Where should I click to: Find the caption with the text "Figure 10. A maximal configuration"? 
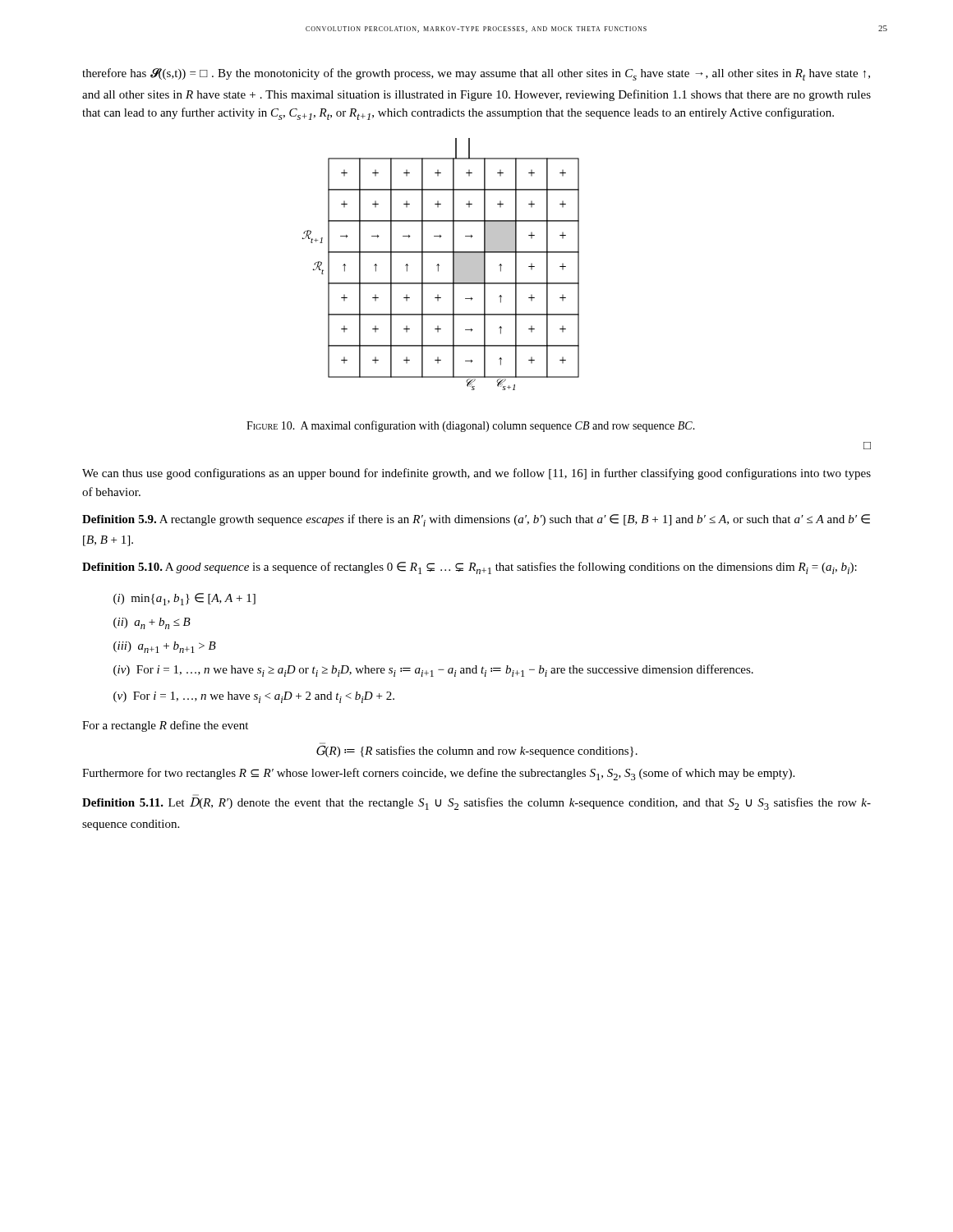coord(471,425)
